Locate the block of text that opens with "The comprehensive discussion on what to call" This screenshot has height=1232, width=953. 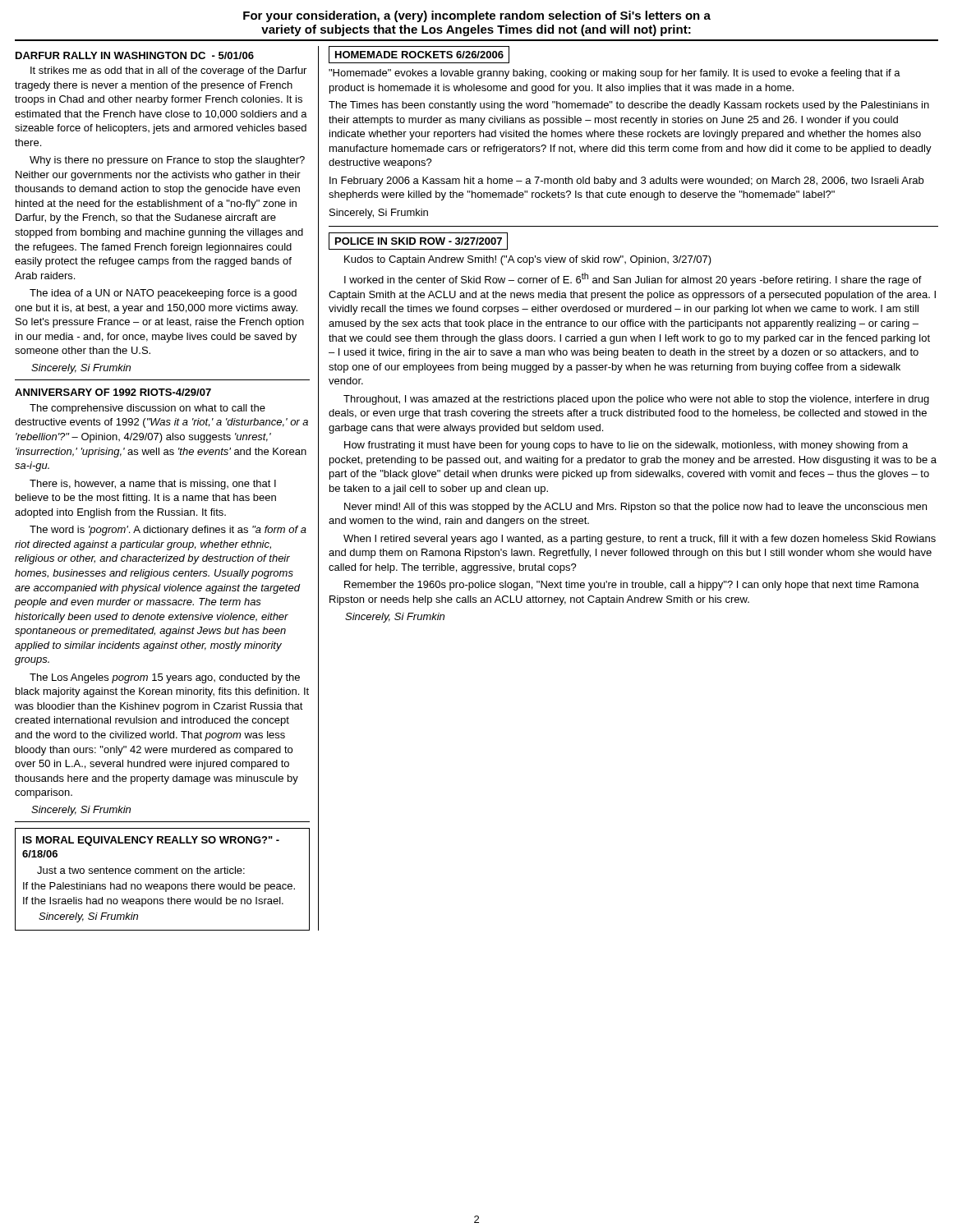coord(162,600)
